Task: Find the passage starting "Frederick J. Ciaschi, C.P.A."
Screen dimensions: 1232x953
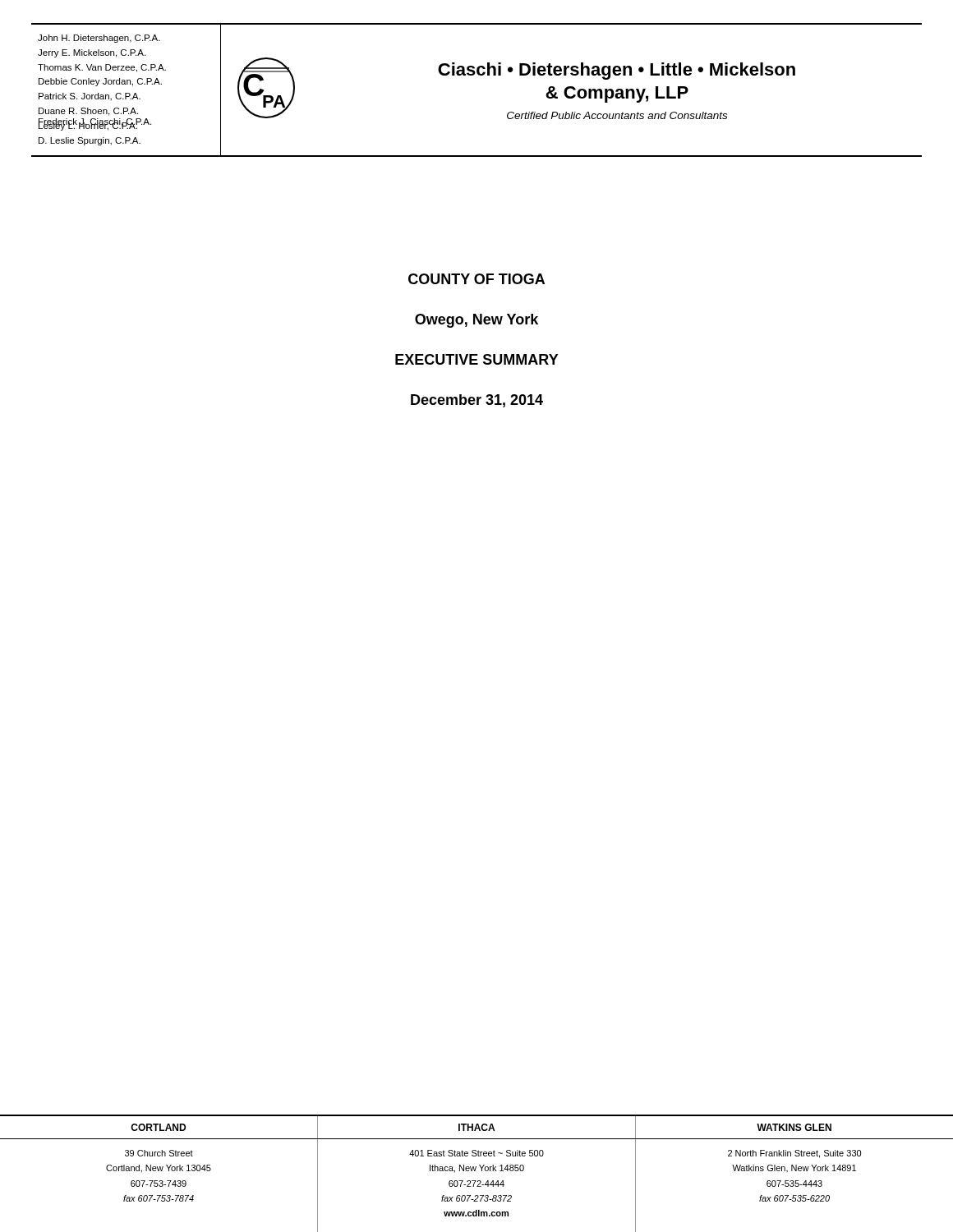Action: [95, 122]
